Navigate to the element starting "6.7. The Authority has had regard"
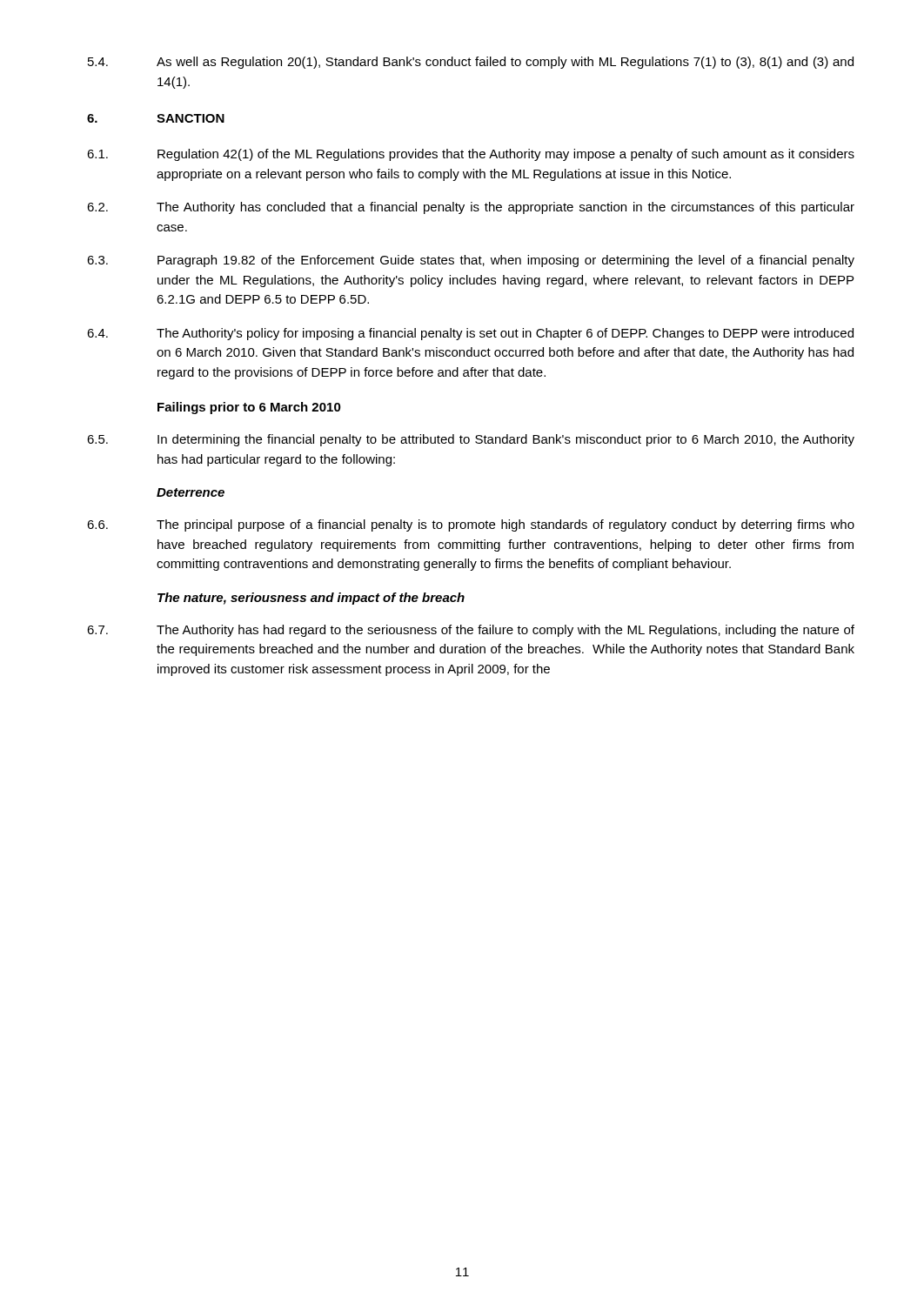This screenshot has height=1305, width=924. coord(471,649)
